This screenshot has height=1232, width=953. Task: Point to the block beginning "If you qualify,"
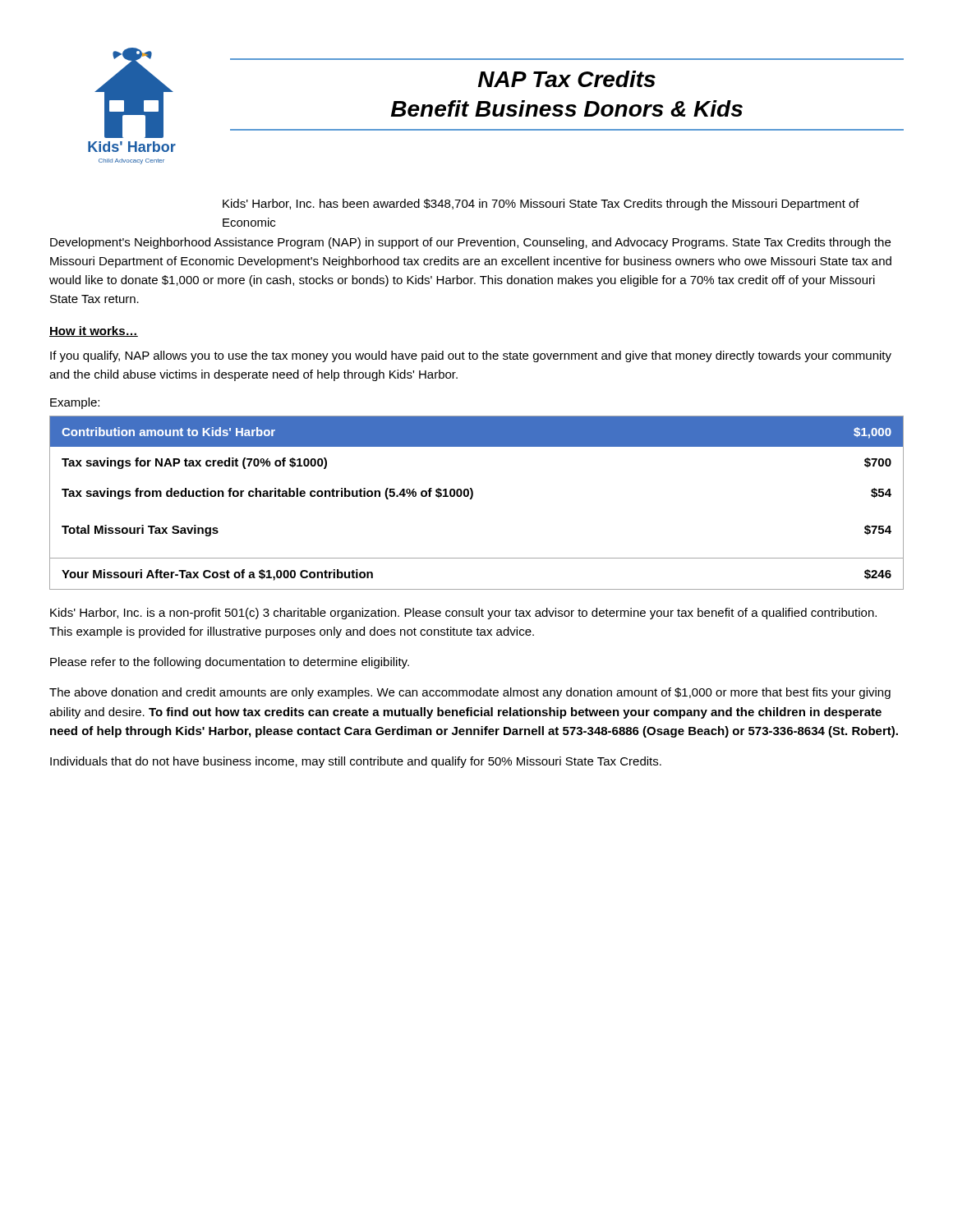coord(470,364)
